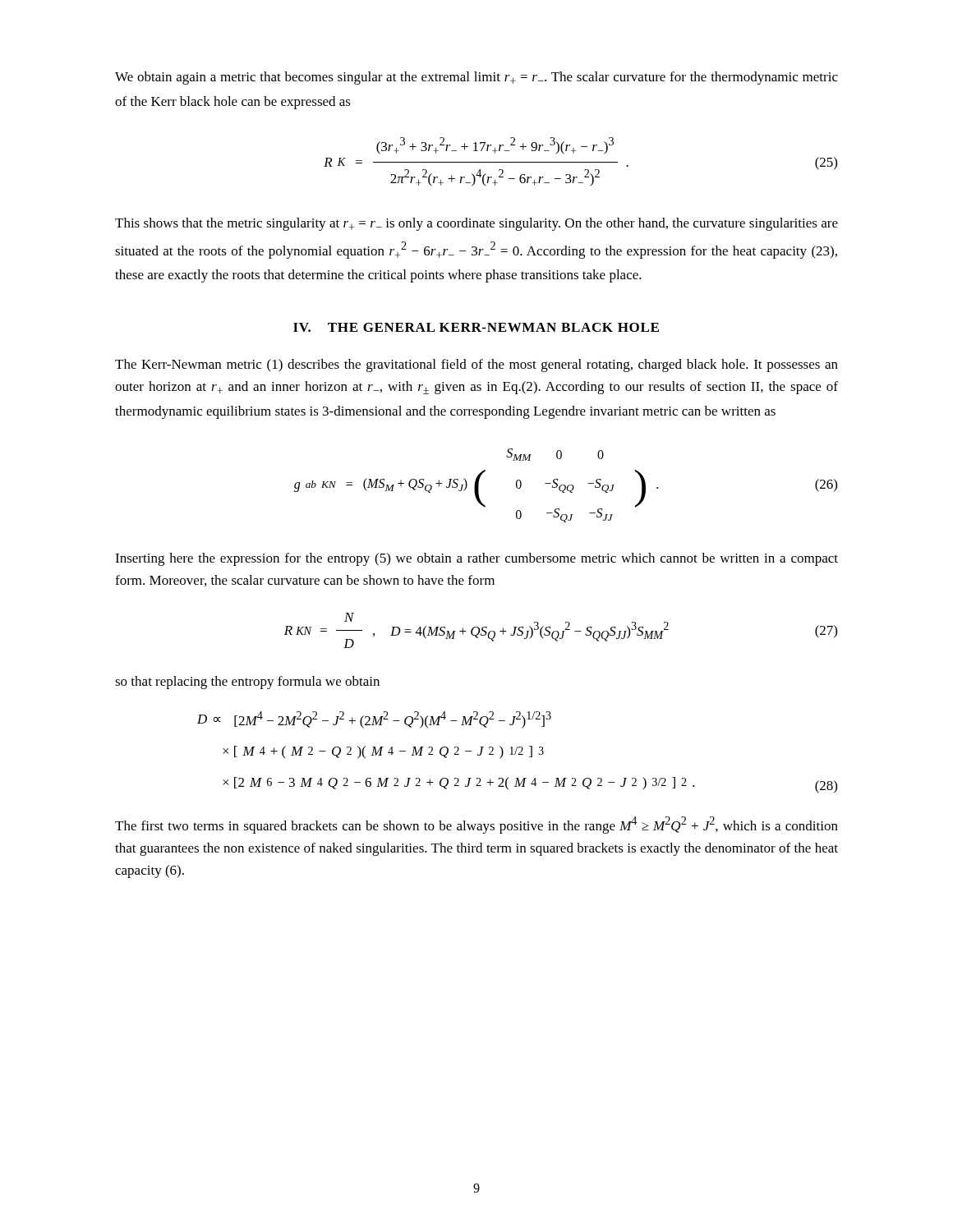Select the text containing "so that replacing the entropy formula we obtain"
953x1232 pixels.
coord(247,683)
